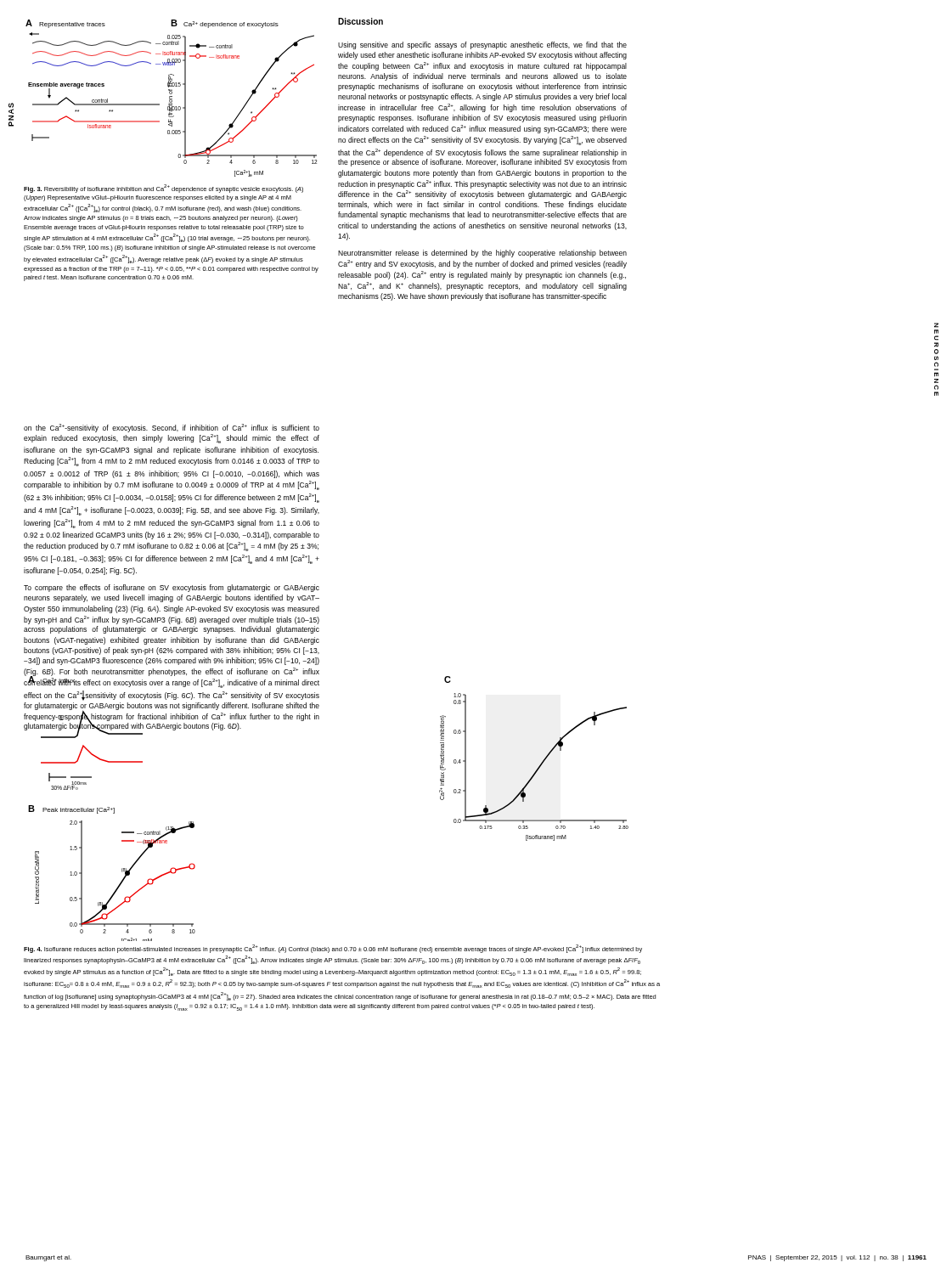The image size is (952, 1274).
Task: Navigate to the element starting "Fig. 3. Reversibility of isoflurane"
Action: point(171,232)
